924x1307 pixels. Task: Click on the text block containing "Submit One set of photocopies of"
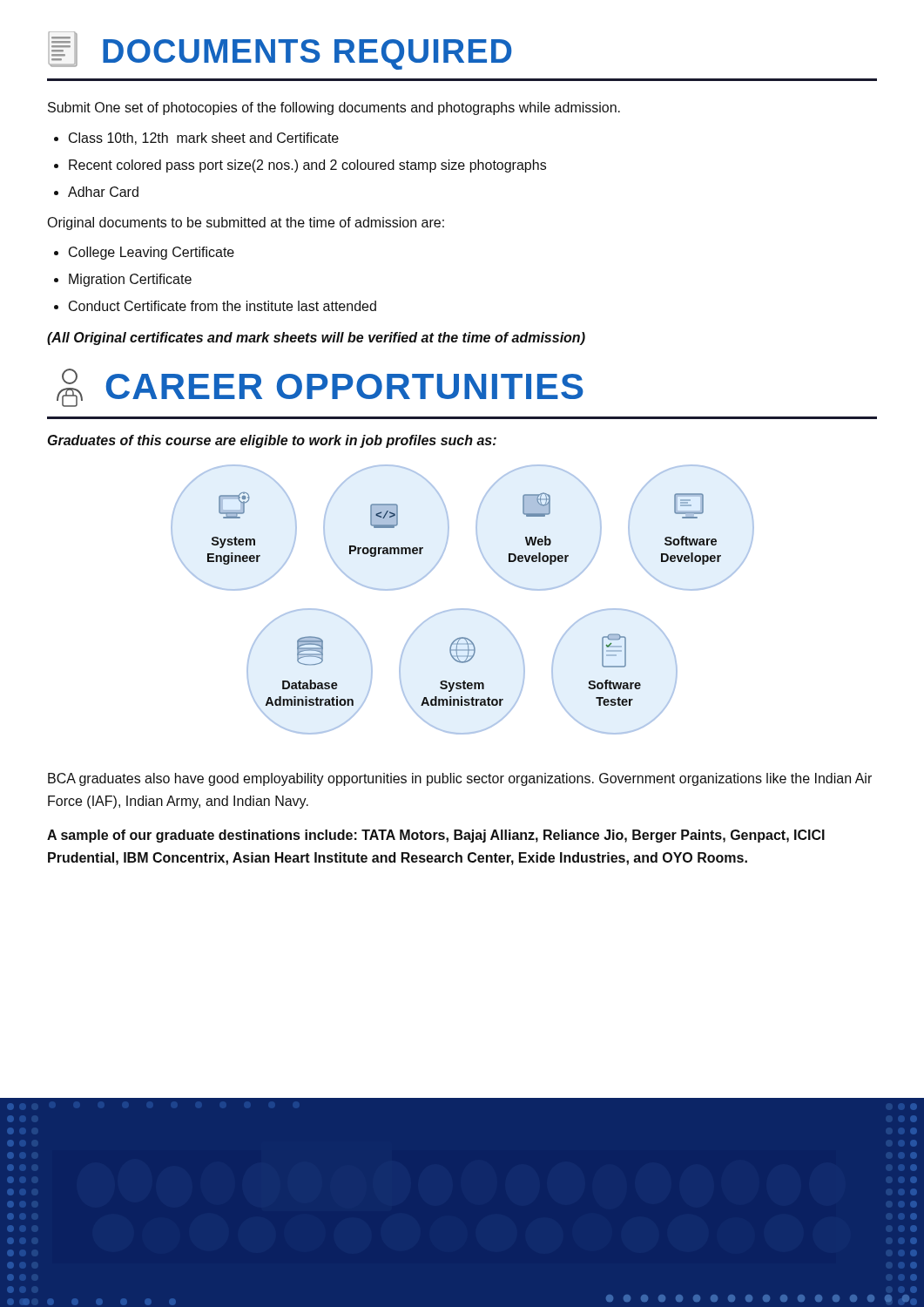pos(462,108)
